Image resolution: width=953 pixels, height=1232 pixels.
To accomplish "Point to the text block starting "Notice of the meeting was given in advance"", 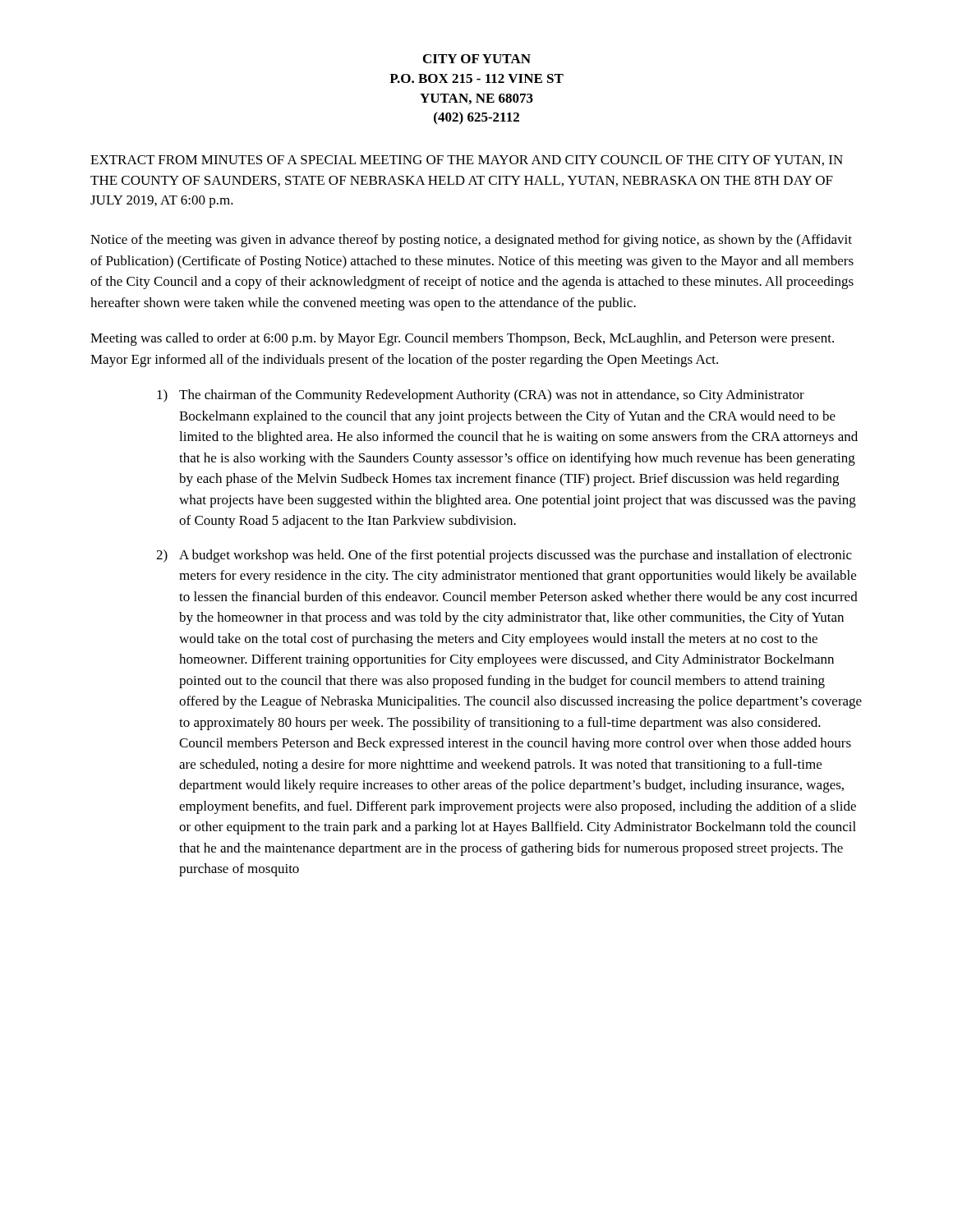I will click(x=472, y=271).
